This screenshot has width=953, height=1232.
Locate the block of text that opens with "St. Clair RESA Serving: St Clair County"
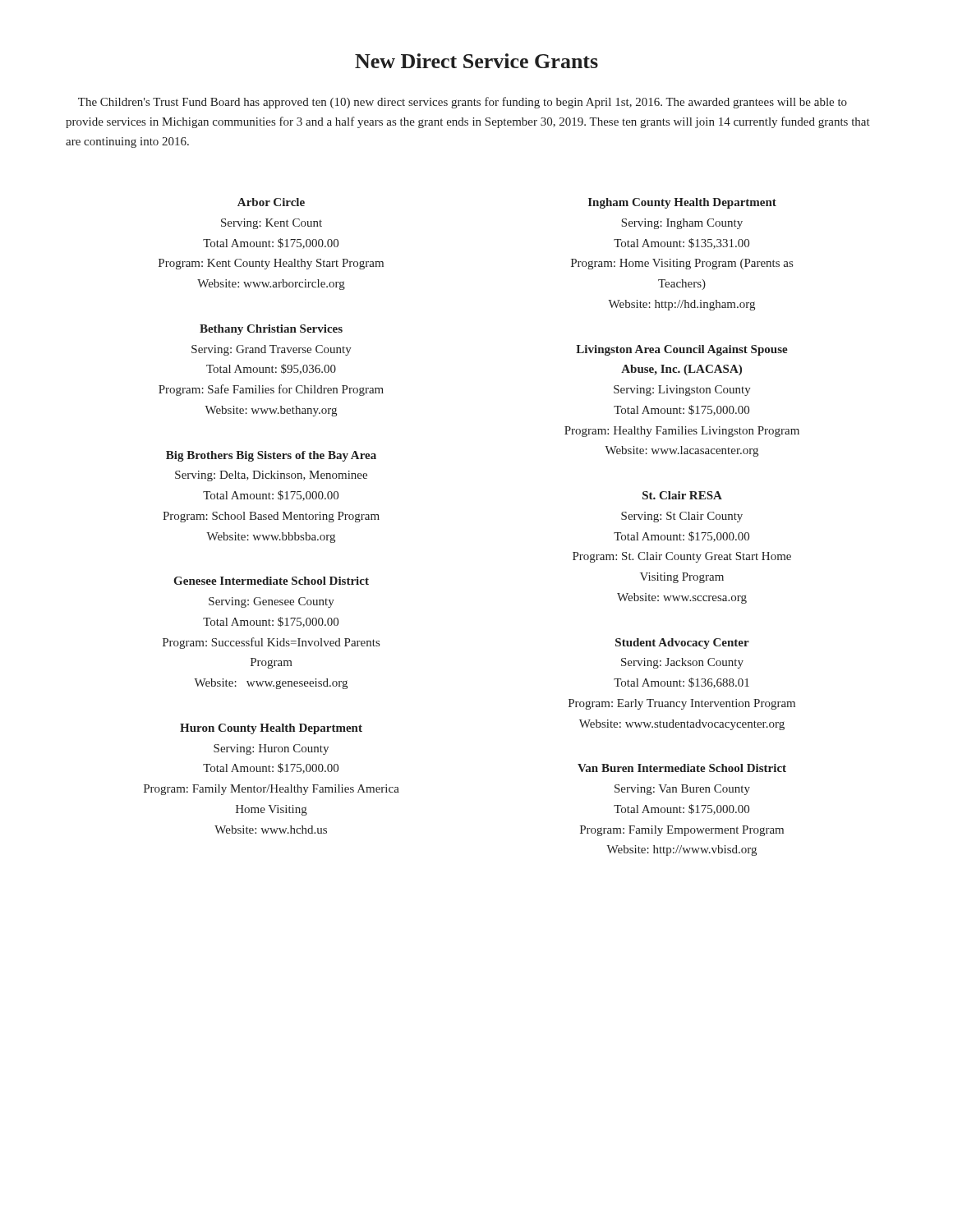[682, 544]
